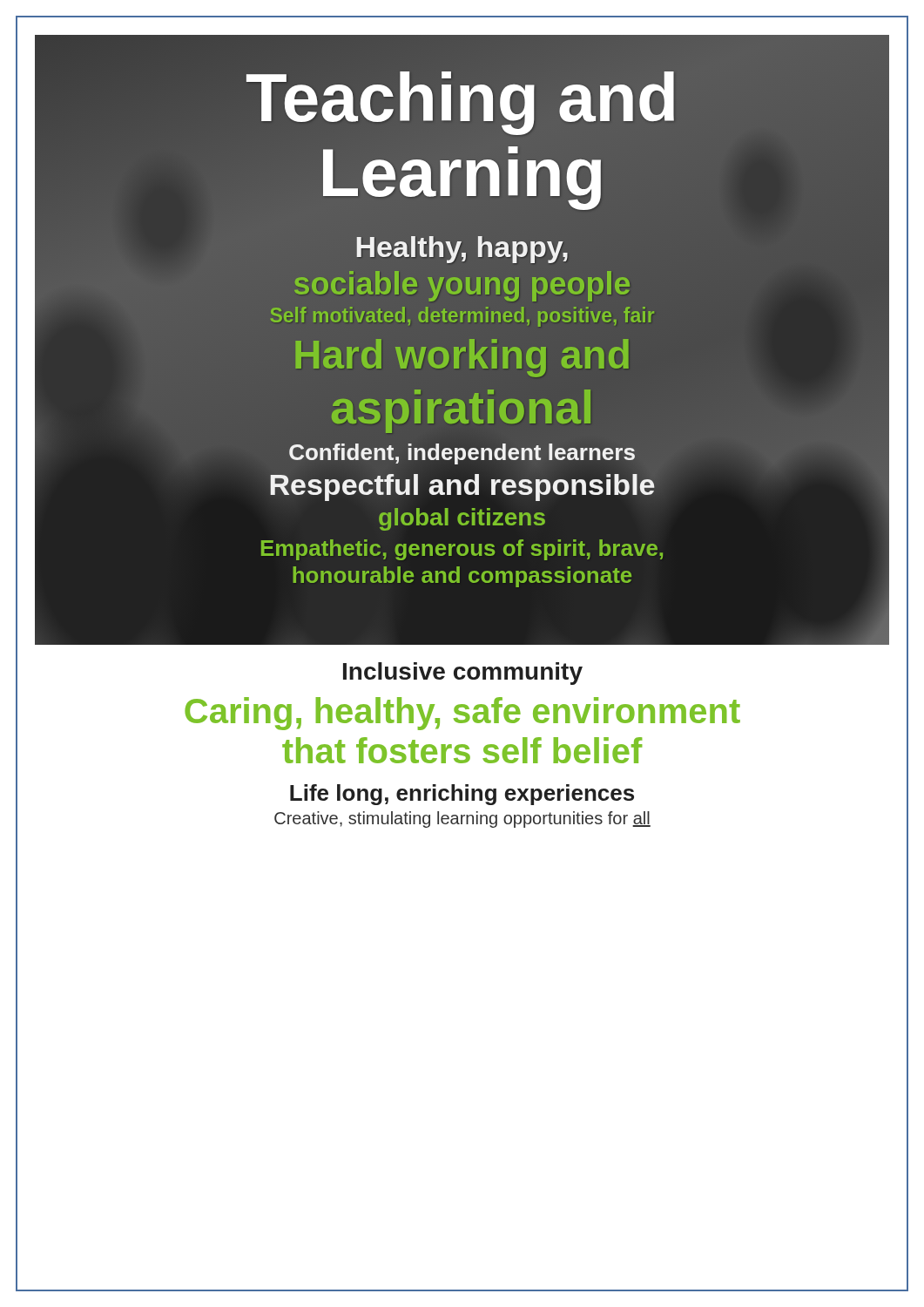Select the text starting "global citizens"
924x1307 pixels.
(462, 517)
